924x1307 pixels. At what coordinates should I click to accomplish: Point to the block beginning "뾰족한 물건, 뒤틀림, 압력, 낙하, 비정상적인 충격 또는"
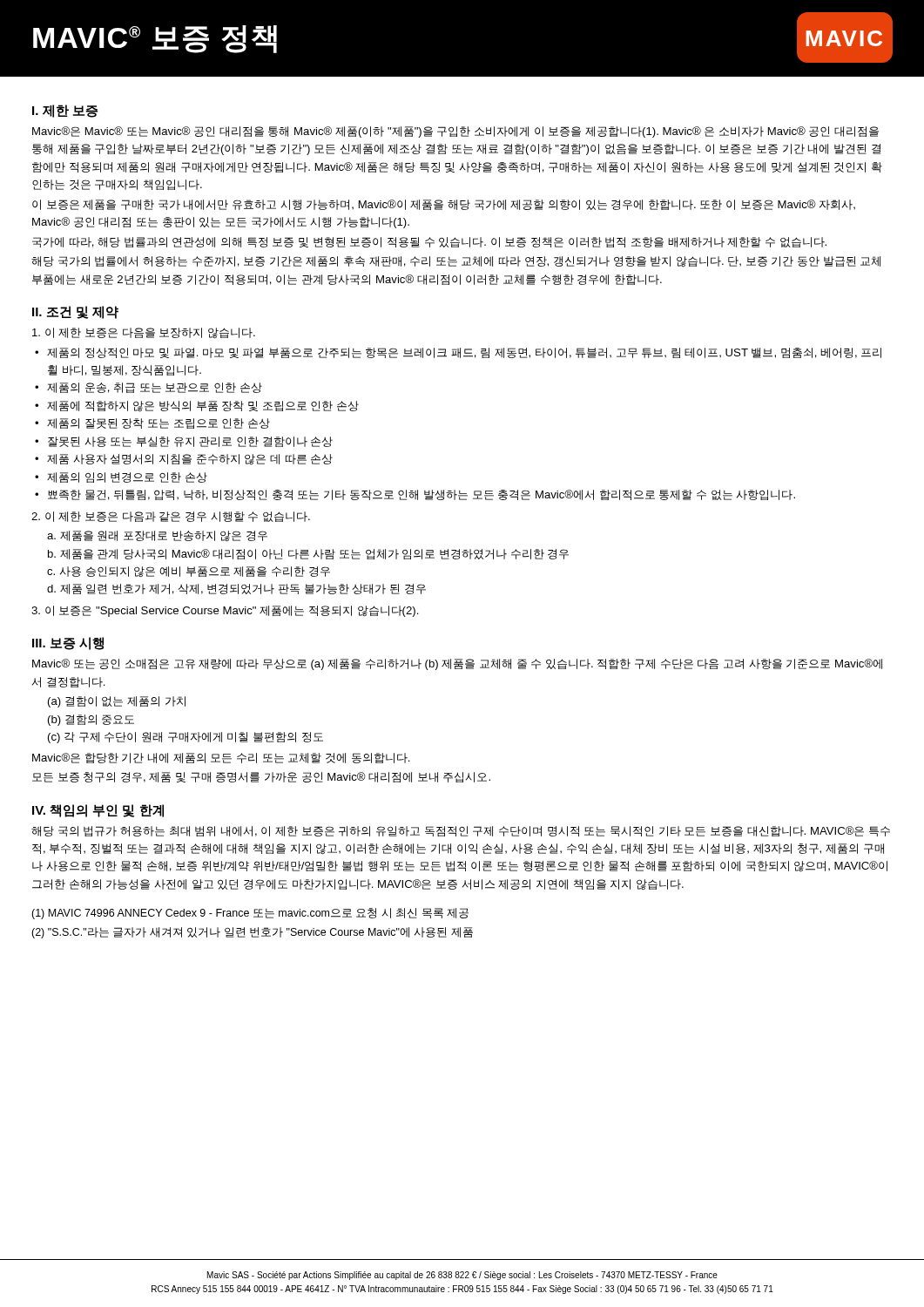(422, 495)
